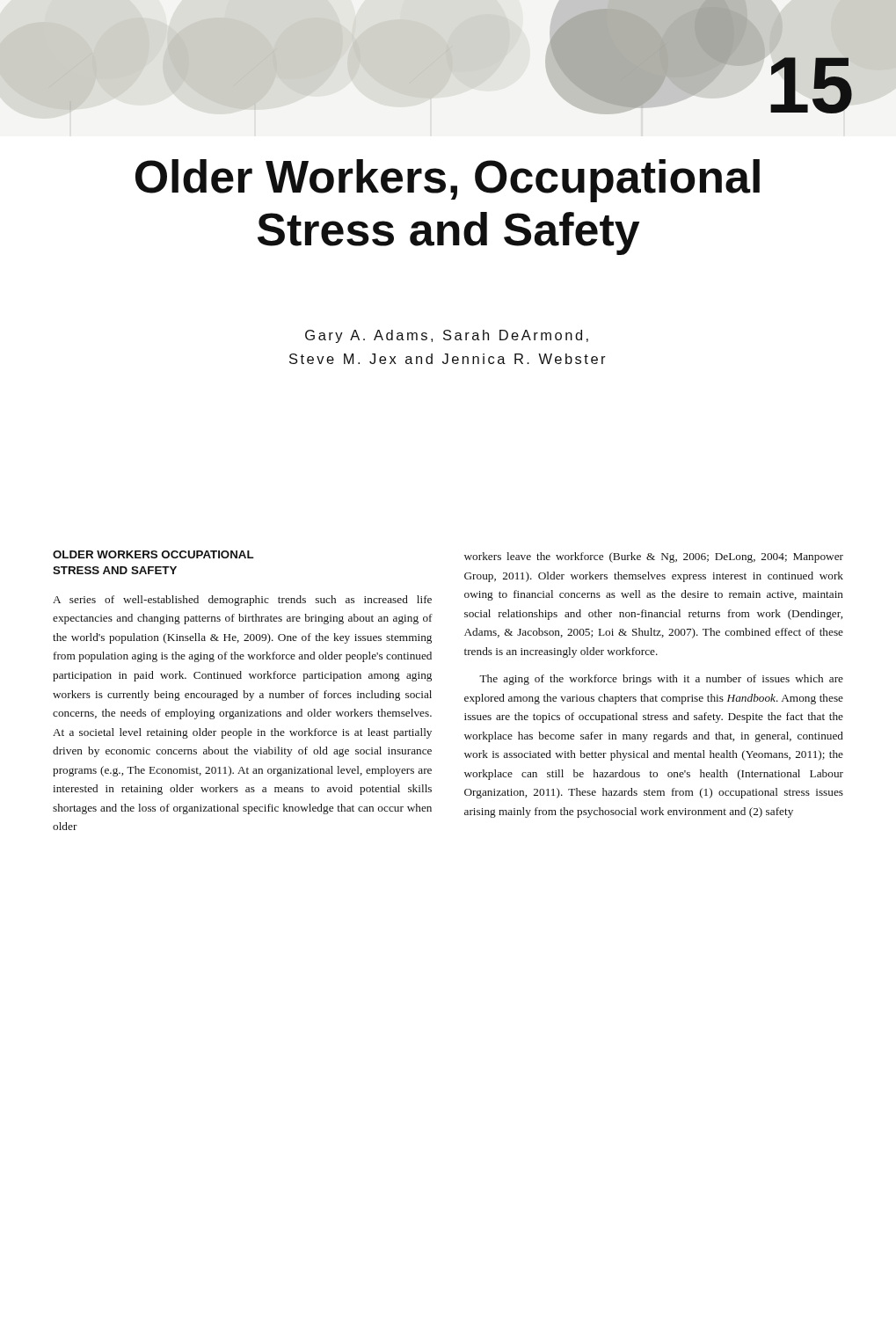Locate the passage starting "OLDER WORKERS OCCUPATIONALSTRESS AND SAFETY"

(x=153, y=562)
